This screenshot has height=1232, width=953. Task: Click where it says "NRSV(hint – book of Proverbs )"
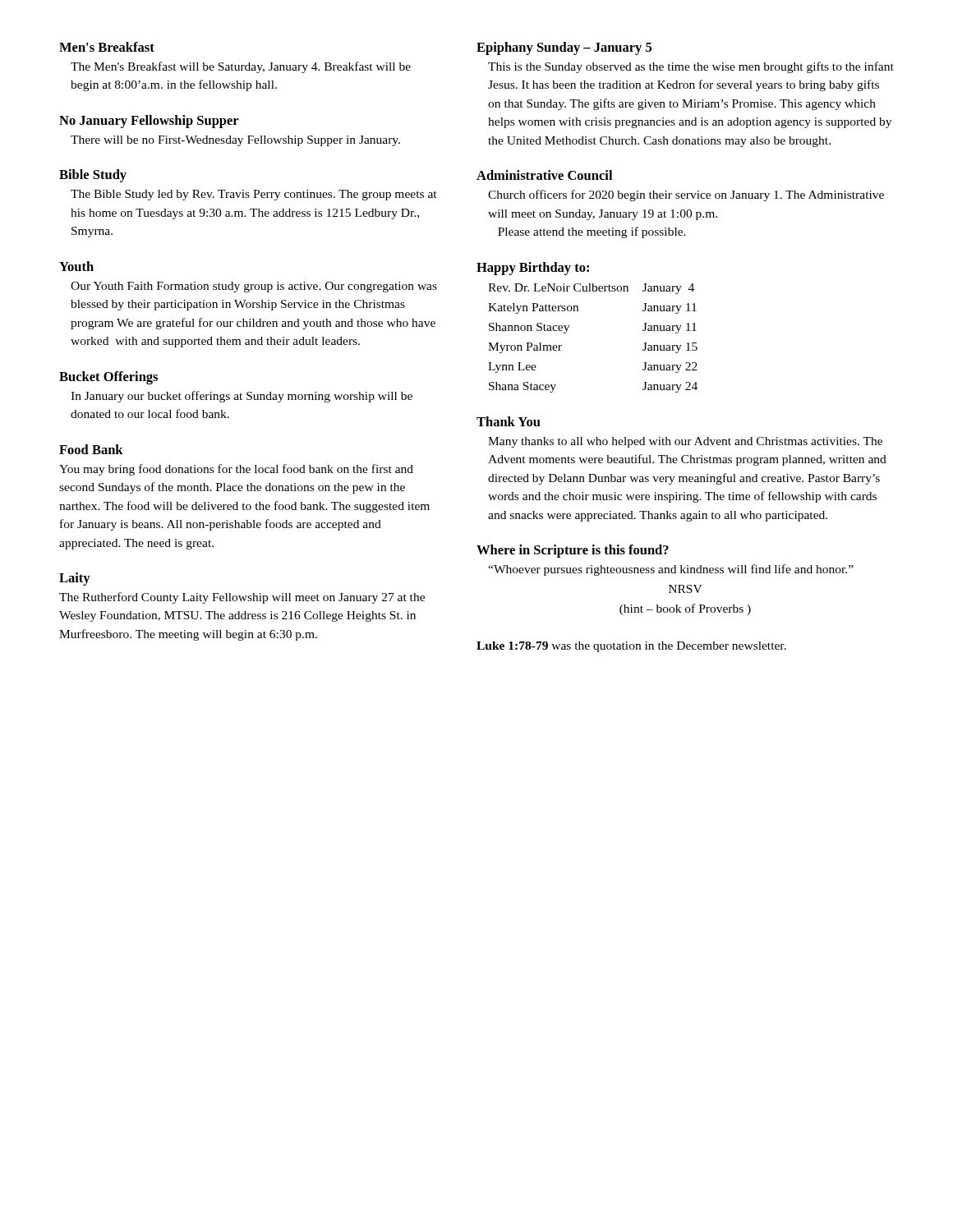(x=685, y=598)
